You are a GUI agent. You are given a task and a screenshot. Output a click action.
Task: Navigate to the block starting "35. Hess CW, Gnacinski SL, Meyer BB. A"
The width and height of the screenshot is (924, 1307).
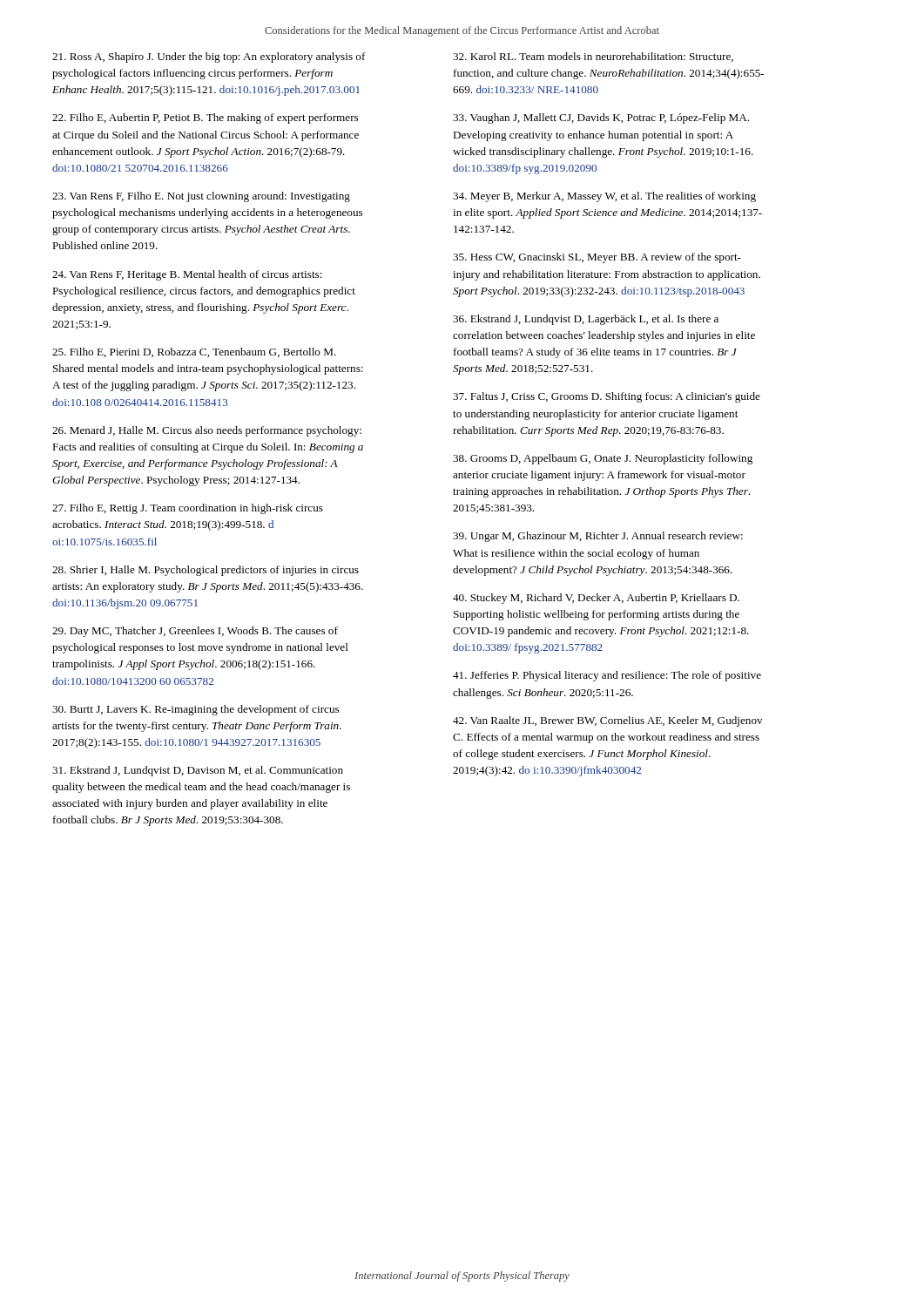click(607, 274)
